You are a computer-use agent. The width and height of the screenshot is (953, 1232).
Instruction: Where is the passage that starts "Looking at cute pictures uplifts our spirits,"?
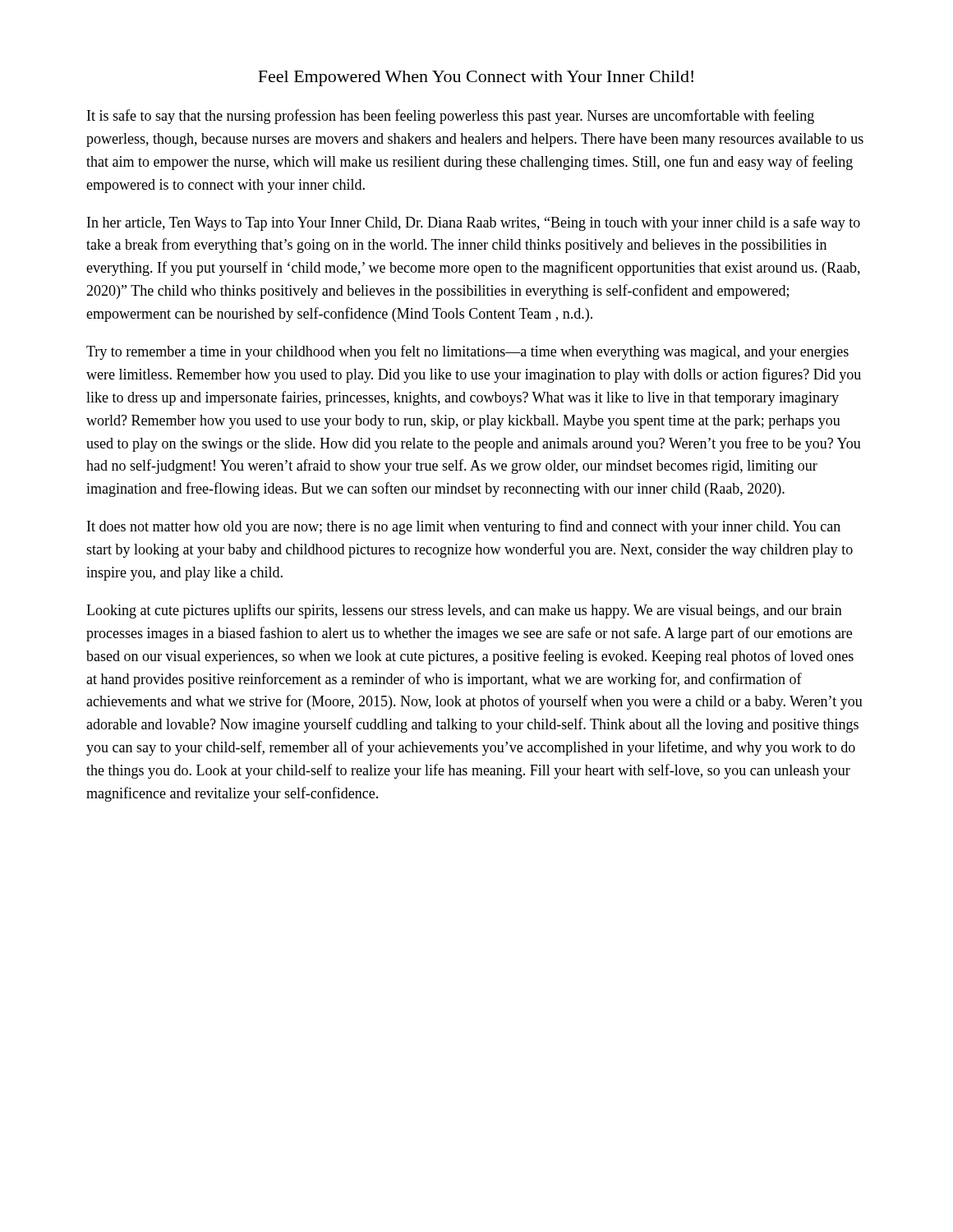coord(474,702)
